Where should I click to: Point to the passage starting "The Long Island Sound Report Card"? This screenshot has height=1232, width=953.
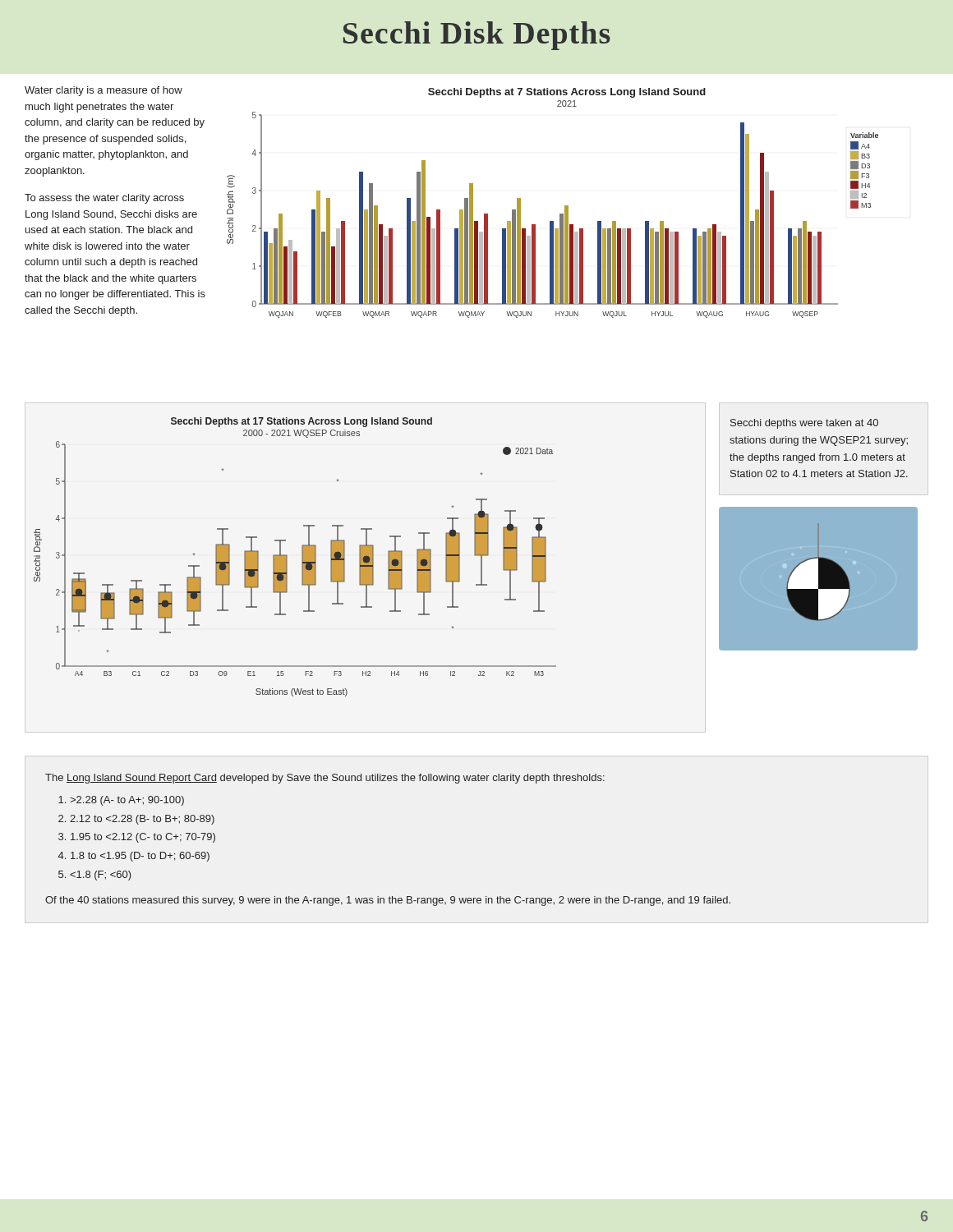tap(325, 779)
